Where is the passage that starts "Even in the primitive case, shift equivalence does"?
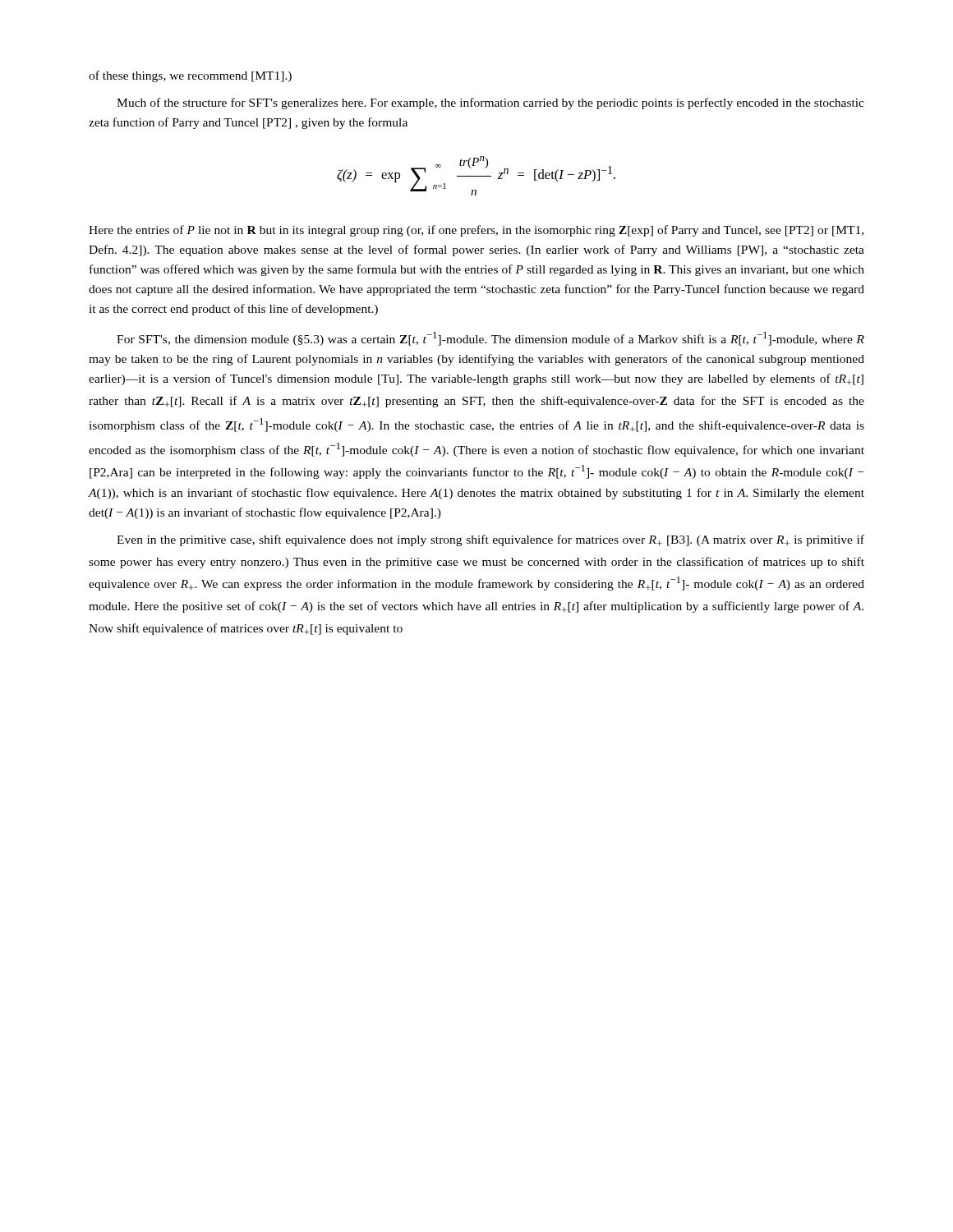This screenshot has height=1232, width=953. point(476,585)
